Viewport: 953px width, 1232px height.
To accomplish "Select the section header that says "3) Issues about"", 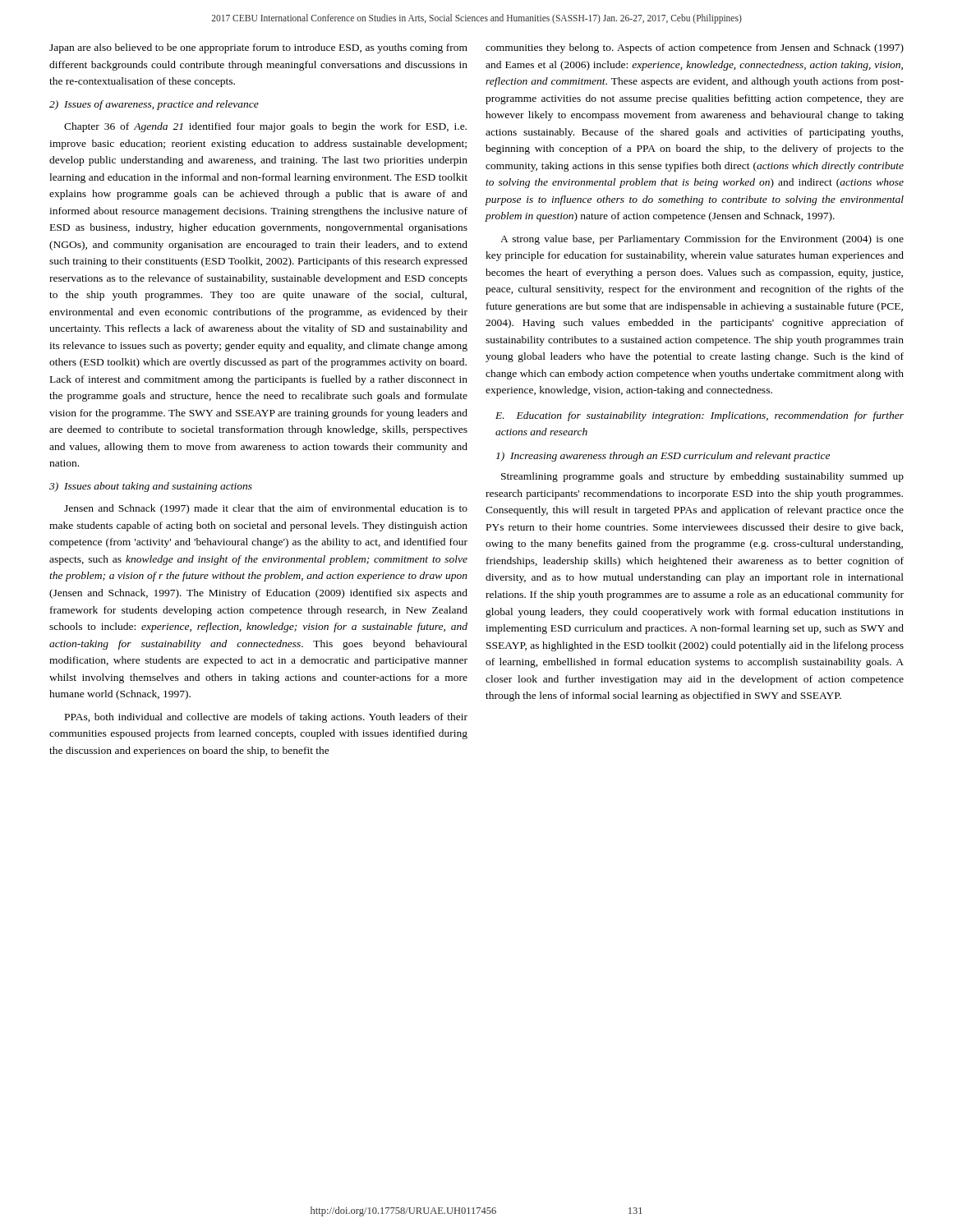I will coord(258,486).
